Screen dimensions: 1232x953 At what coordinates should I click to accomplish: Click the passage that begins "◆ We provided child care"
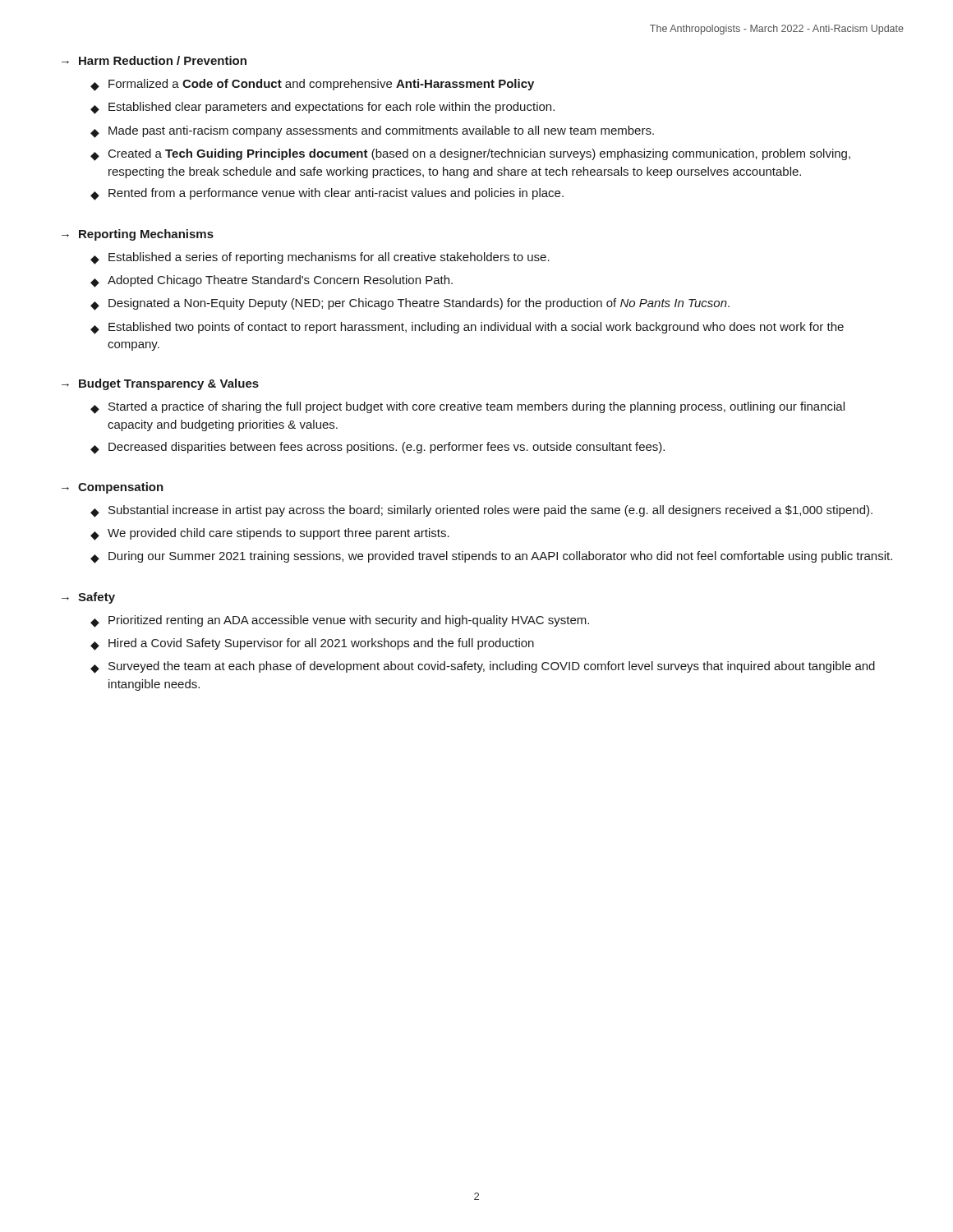(270, 534)
